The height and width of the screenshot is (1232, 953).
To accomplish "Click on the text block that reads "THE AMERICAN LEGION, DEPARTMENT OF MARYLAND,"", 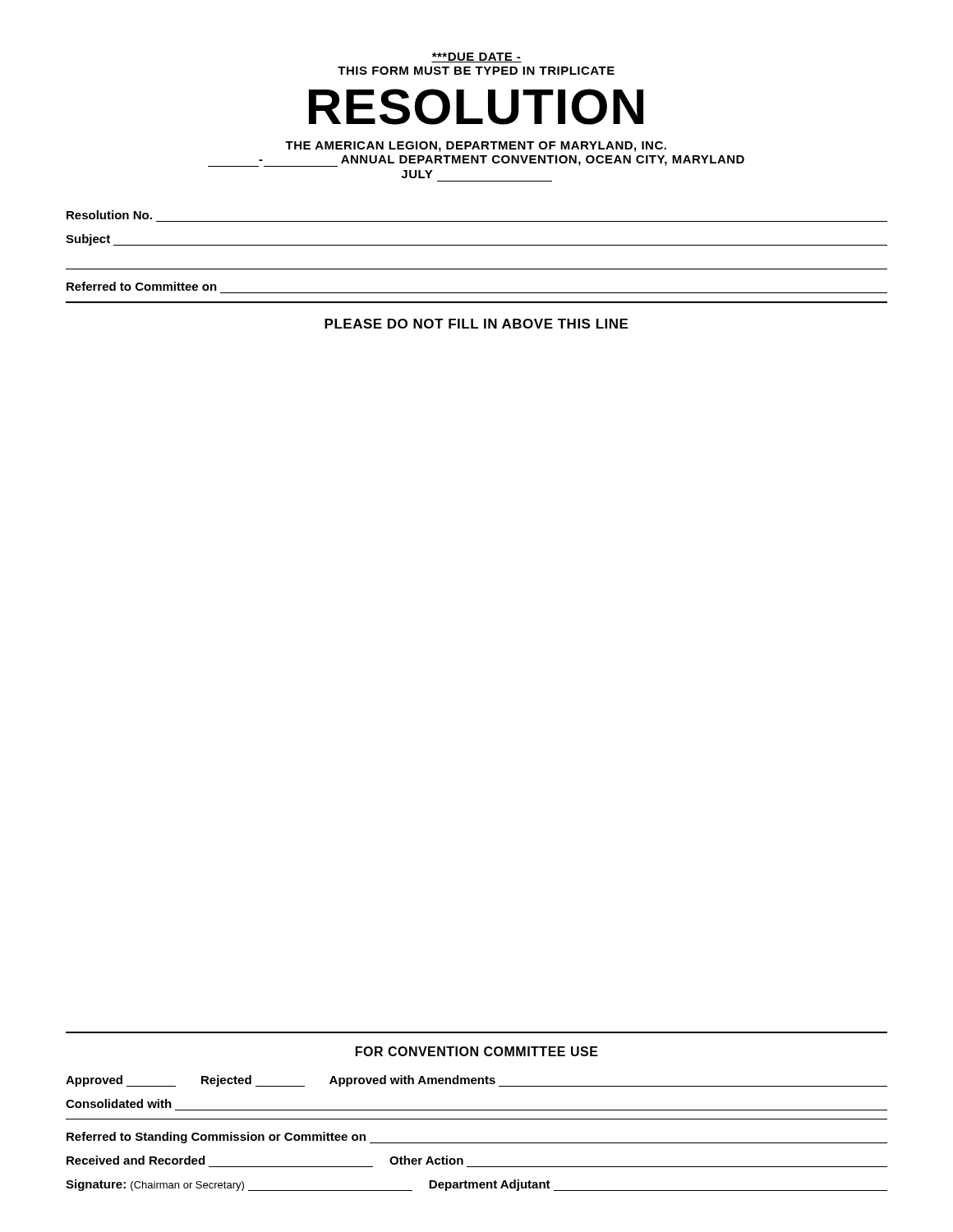I will tap(476, 160).
